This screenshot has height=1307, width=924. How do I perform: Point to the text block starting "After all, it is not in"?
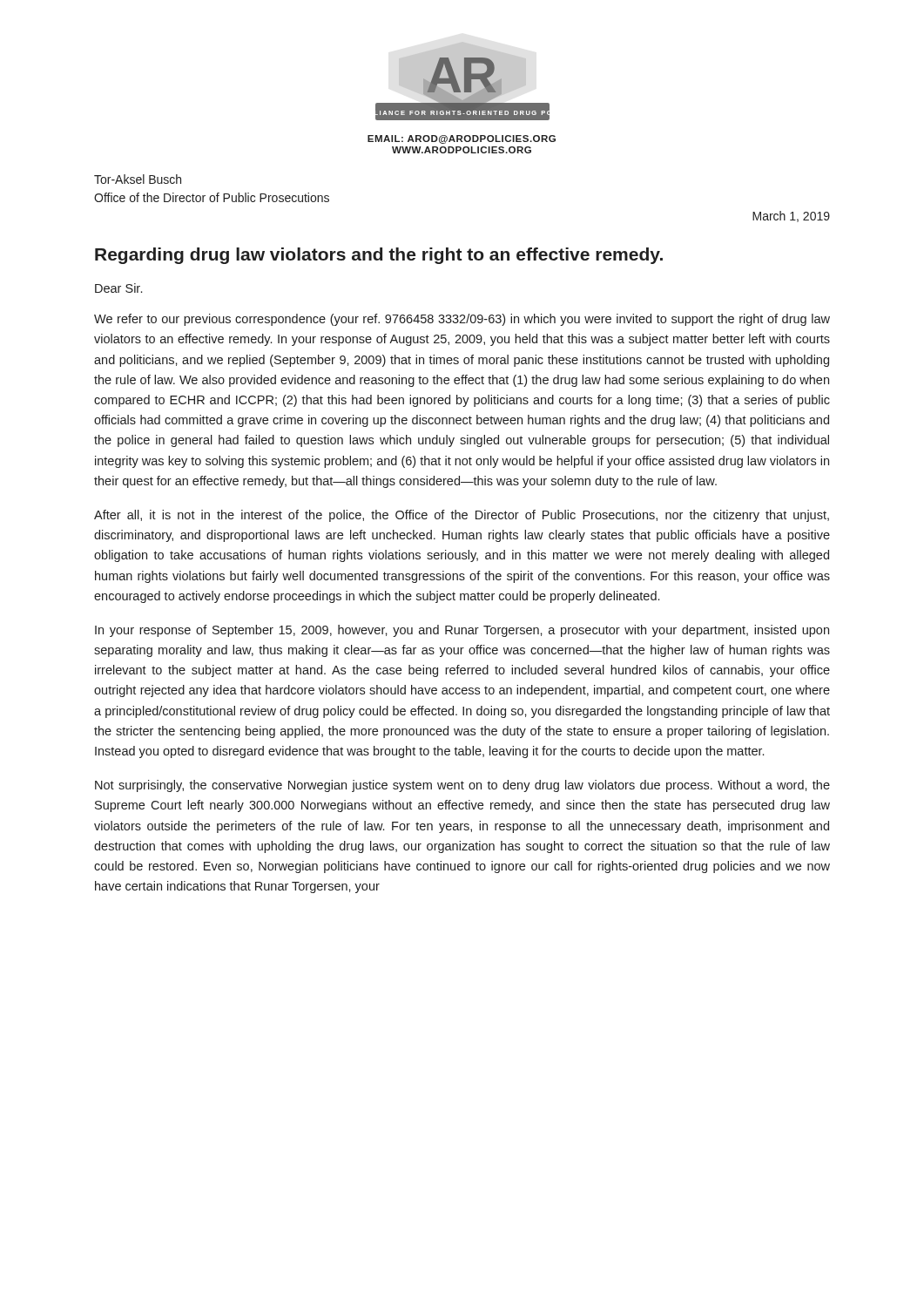click(462, 555)
